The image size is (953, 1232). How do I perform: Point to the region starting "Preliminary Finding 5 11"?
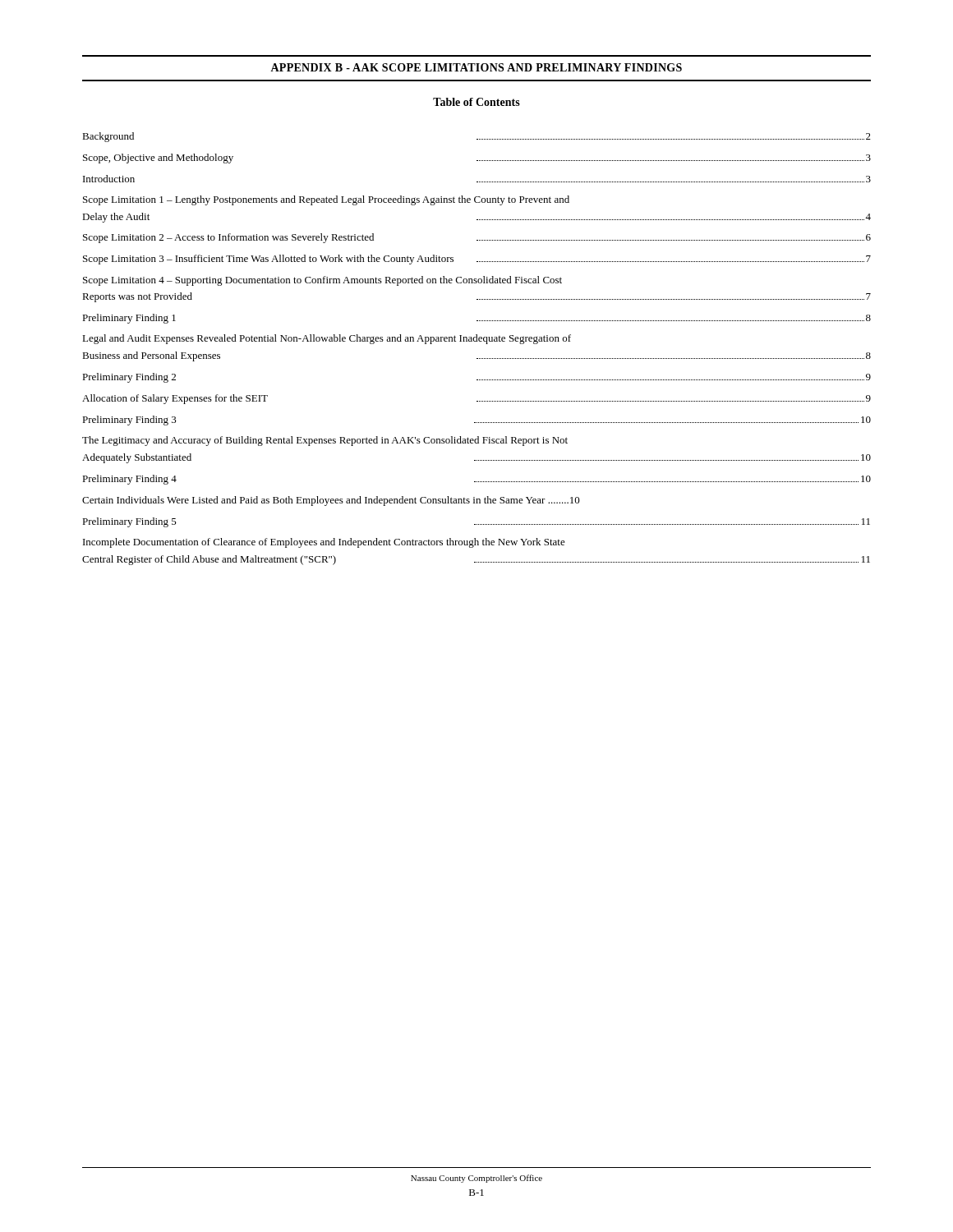(x=476, y=522)
